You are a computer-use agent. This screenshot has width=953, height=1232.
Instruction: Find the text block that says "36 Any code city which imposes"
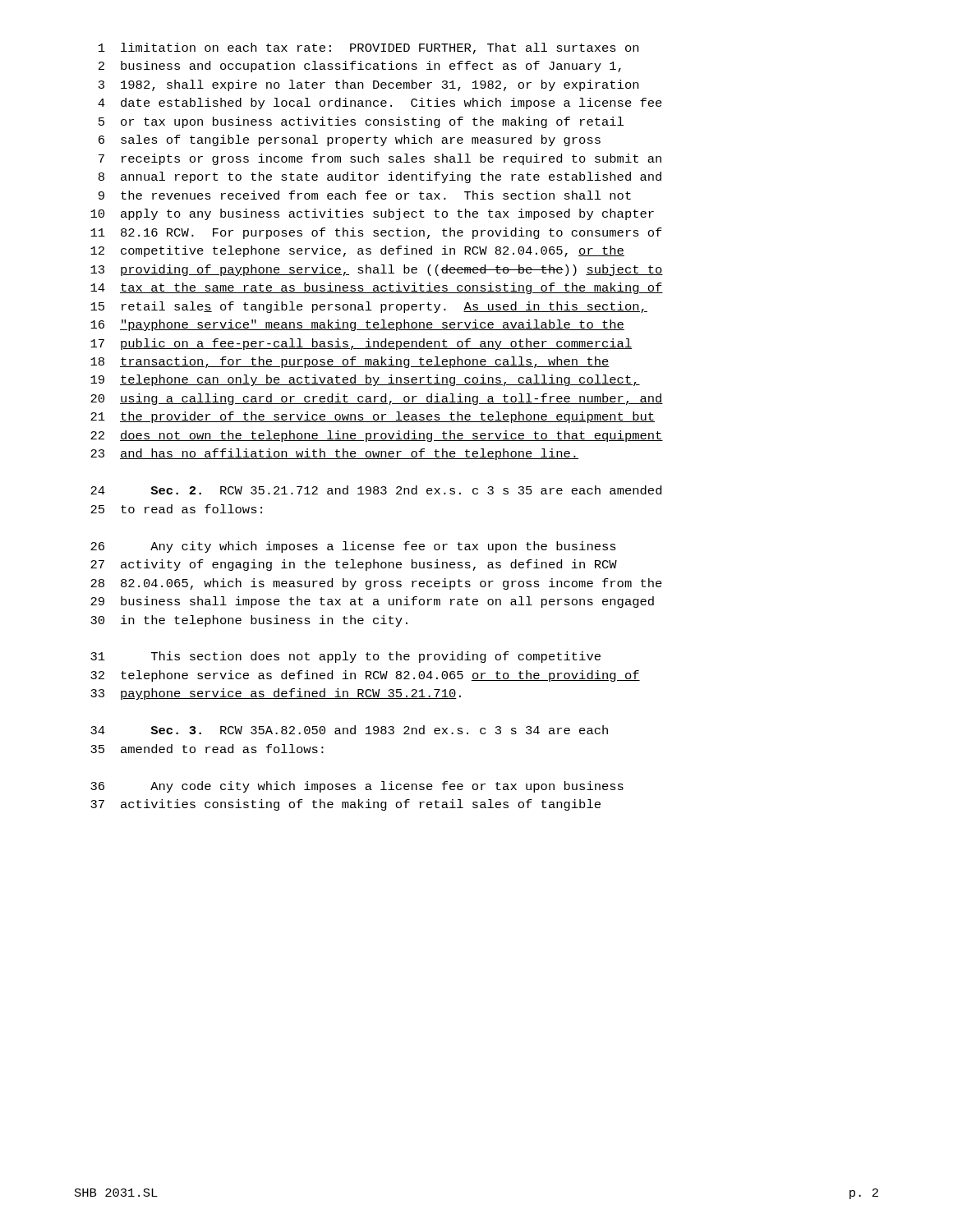point(476,796)
